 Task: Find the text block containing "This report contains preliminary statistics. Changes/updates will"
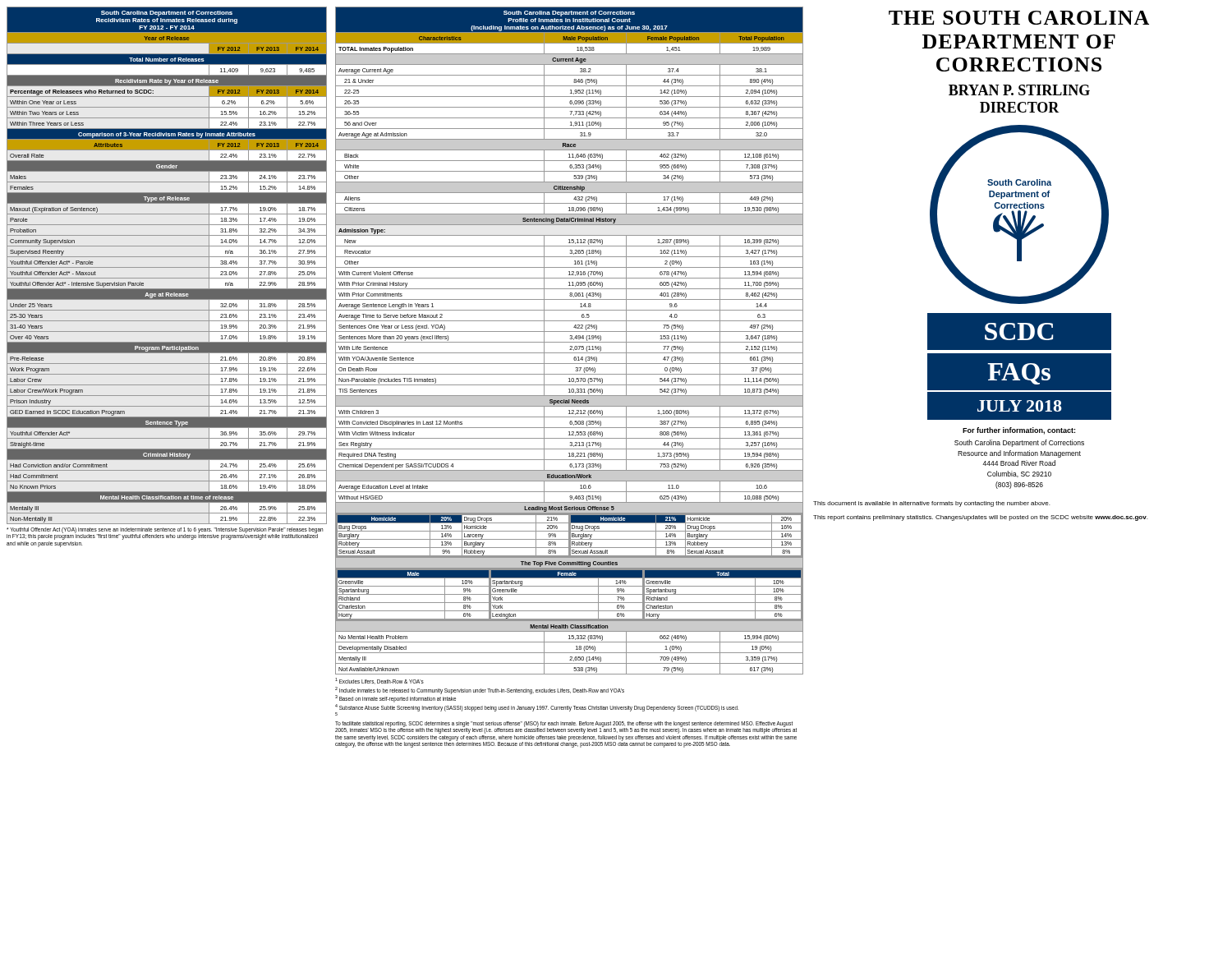pos(981,517)
